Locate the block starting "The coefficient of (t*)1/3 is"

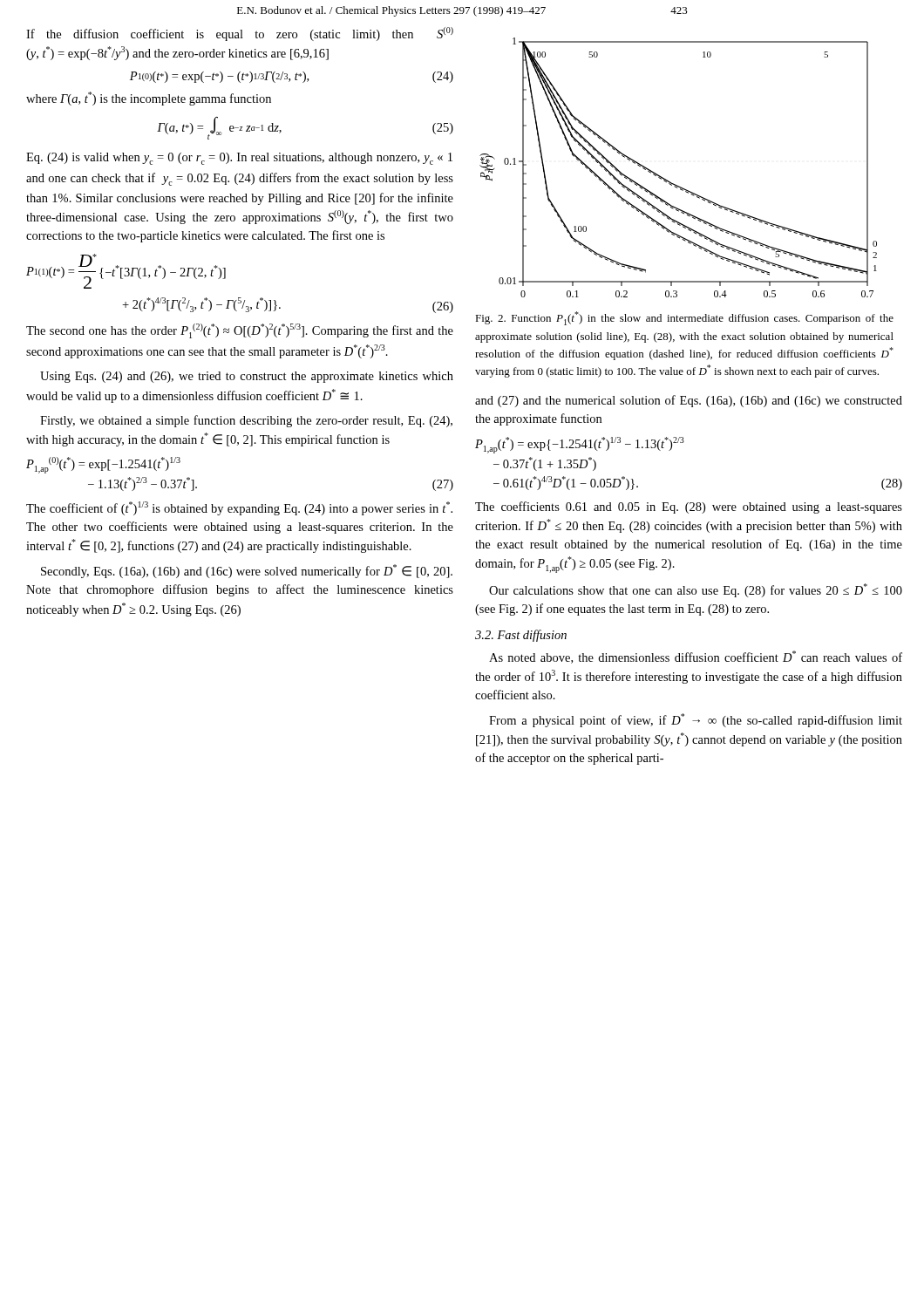pyautogui.click(x=240, y=527)
